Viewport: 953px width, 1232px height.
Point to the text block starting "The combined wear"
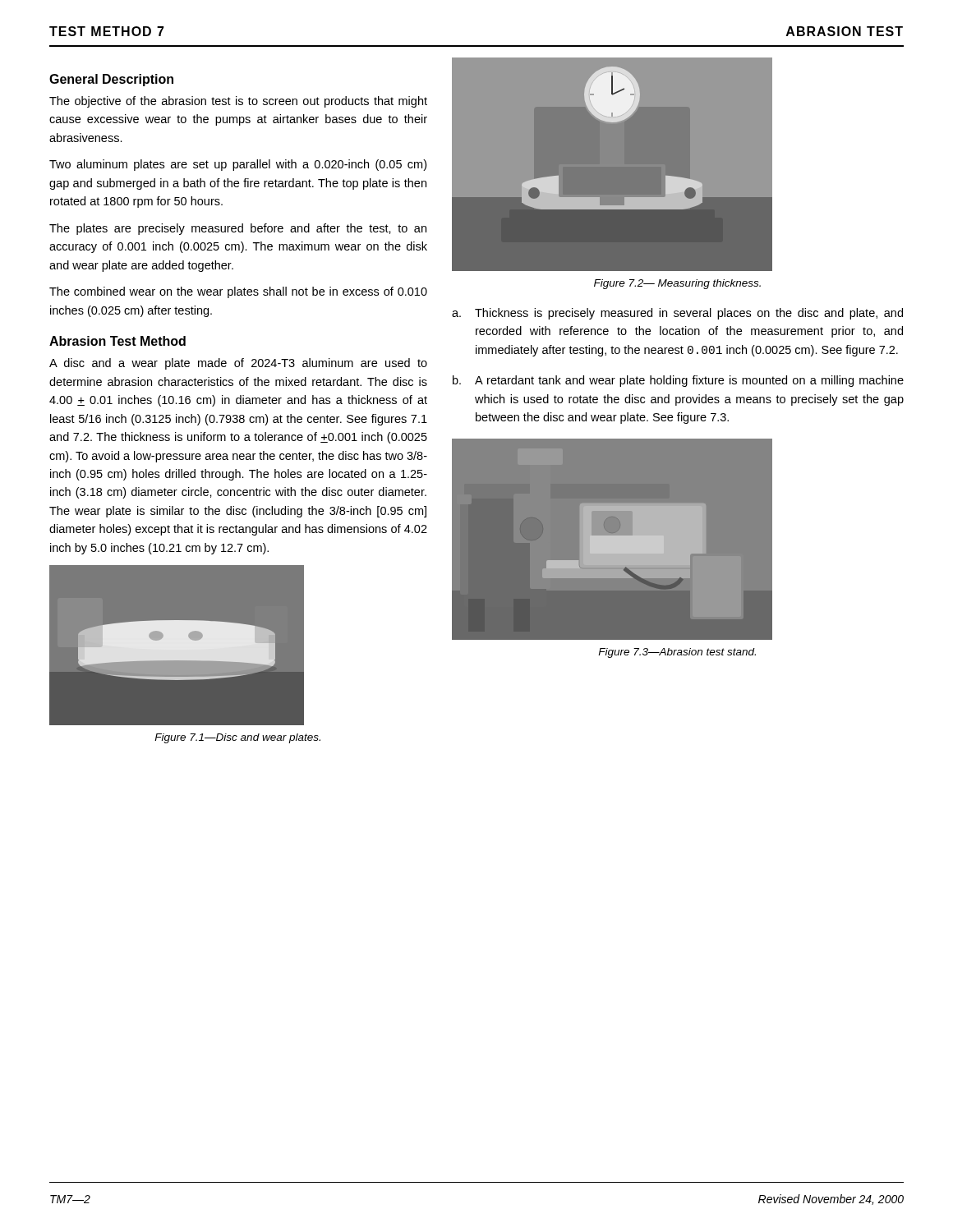(x=238, y=301)
